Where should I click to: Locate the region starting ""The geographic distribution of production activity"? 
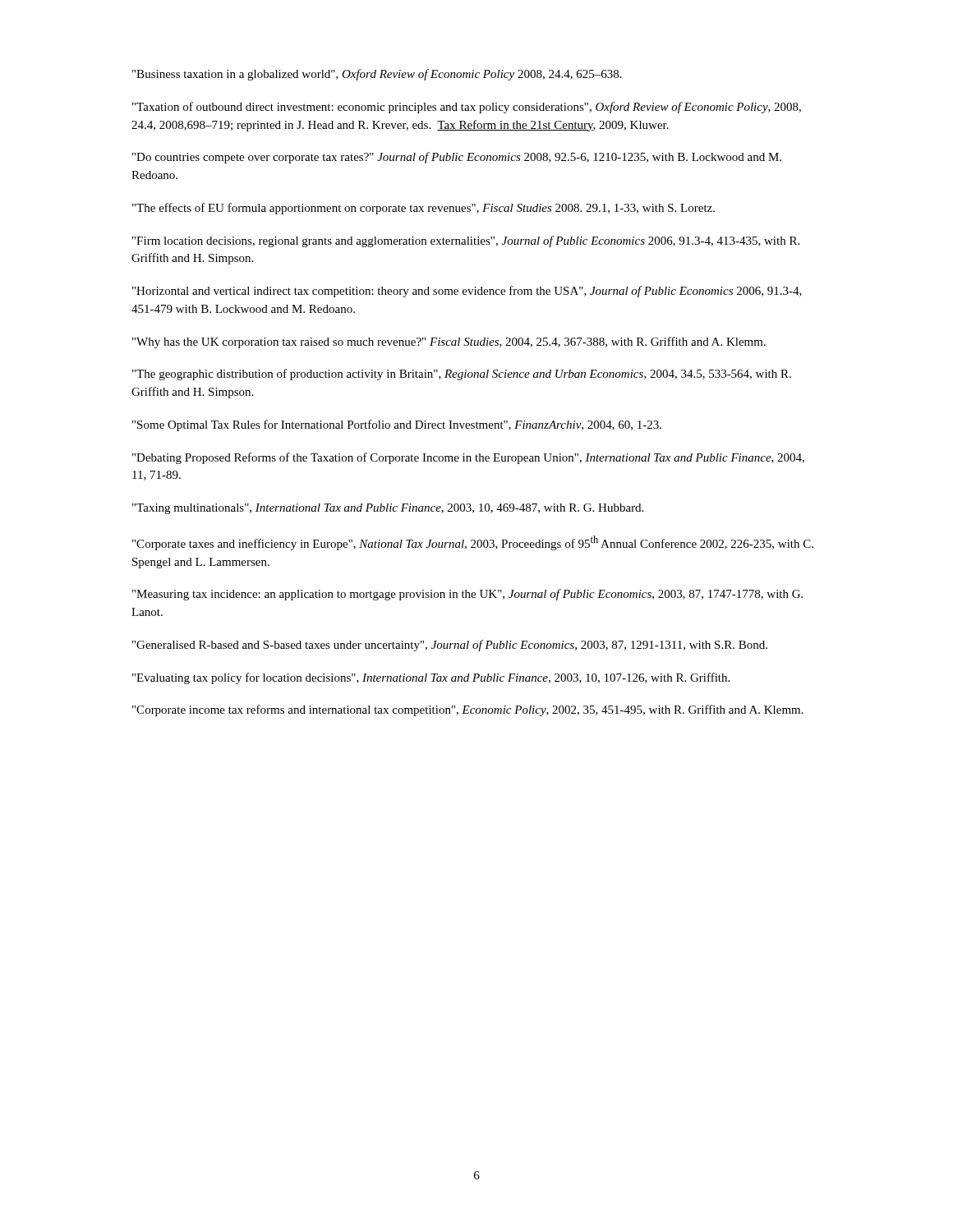[x=462, y=383]
